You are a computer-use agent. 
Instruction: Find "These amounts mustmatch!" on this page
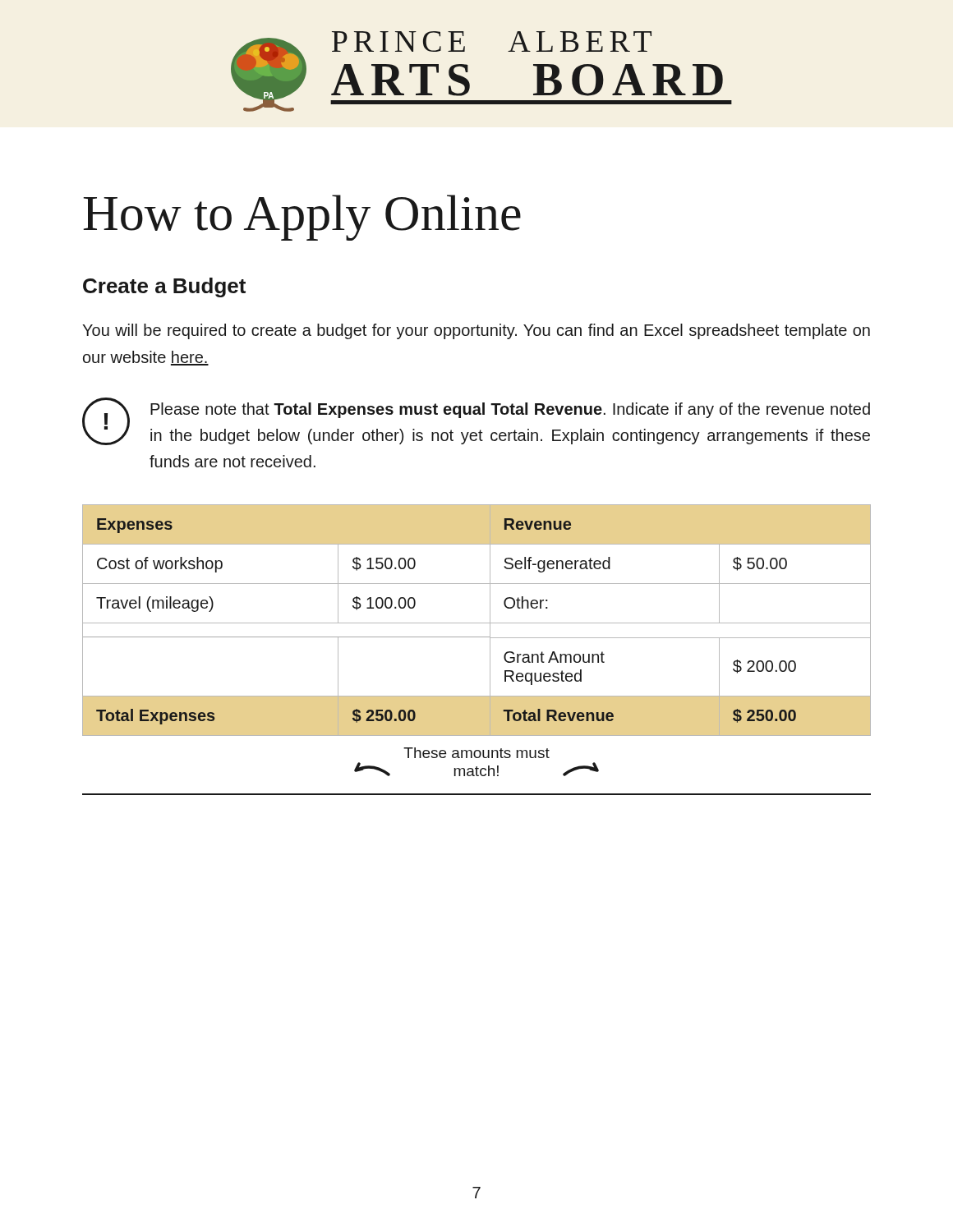476,762
